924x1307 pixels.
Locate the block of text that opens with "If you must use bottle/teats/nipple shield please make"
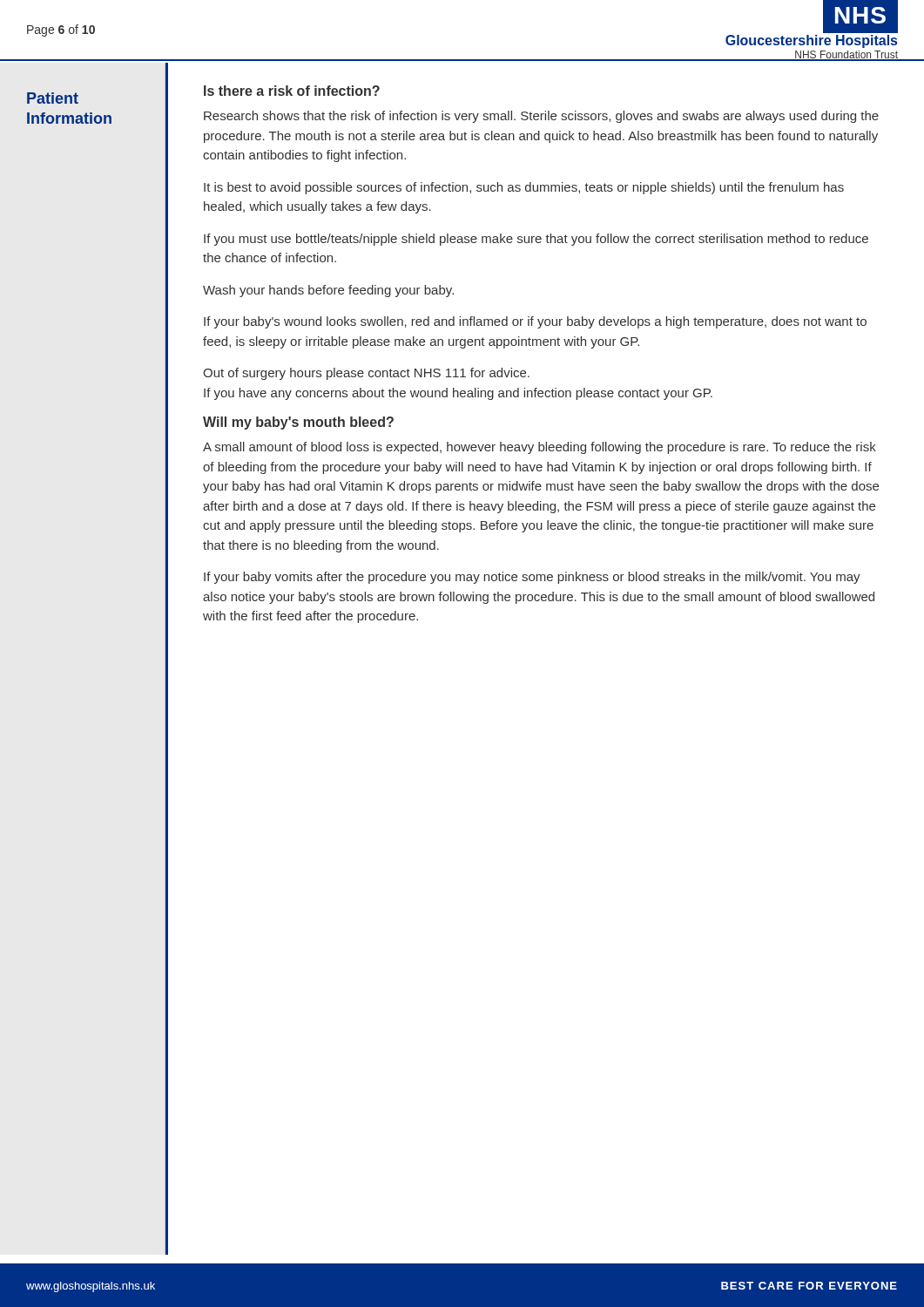point(536,248)
